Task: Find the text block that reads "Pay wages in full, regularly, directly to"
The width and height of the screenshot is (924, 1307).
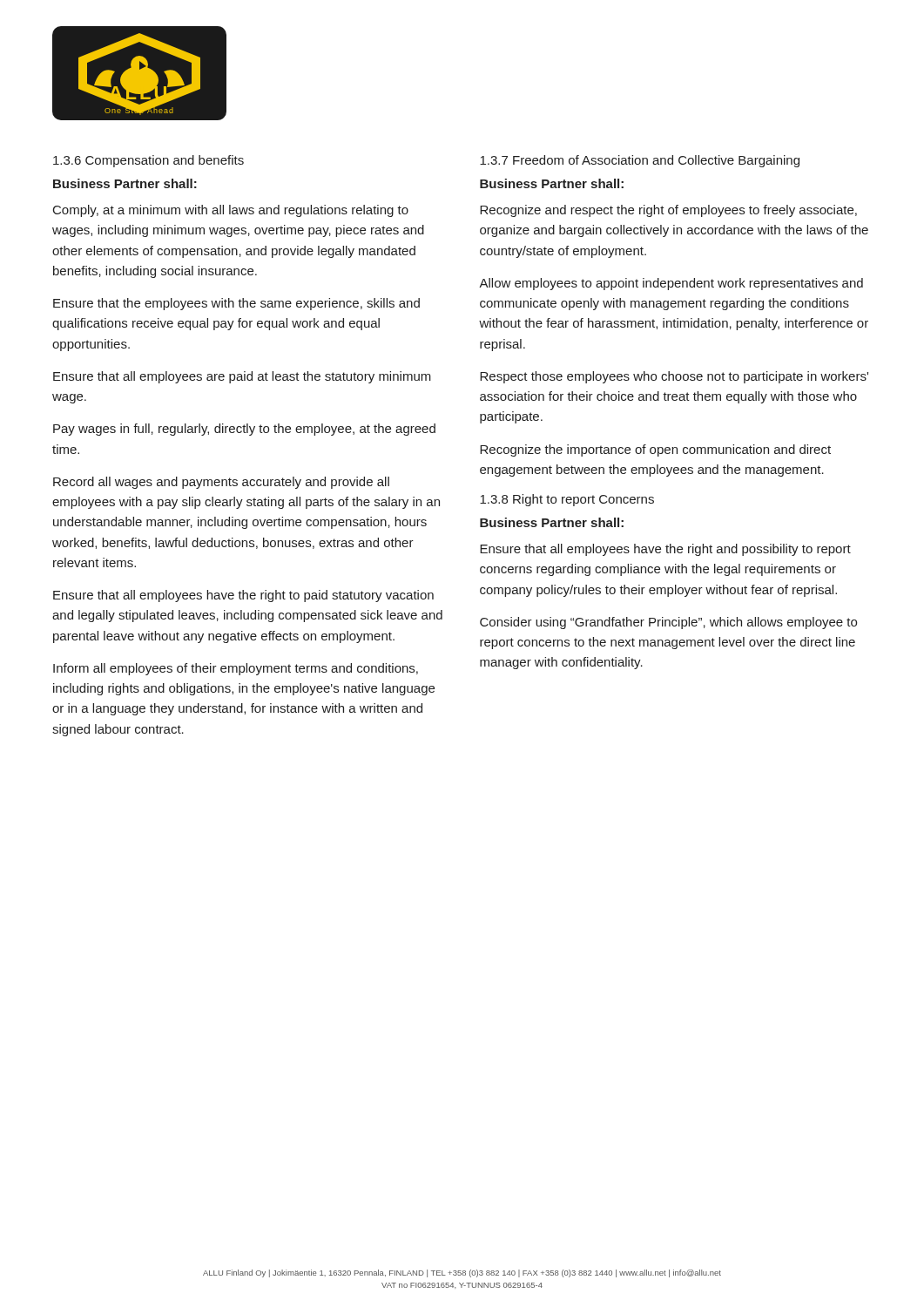Action: point(244,439)
